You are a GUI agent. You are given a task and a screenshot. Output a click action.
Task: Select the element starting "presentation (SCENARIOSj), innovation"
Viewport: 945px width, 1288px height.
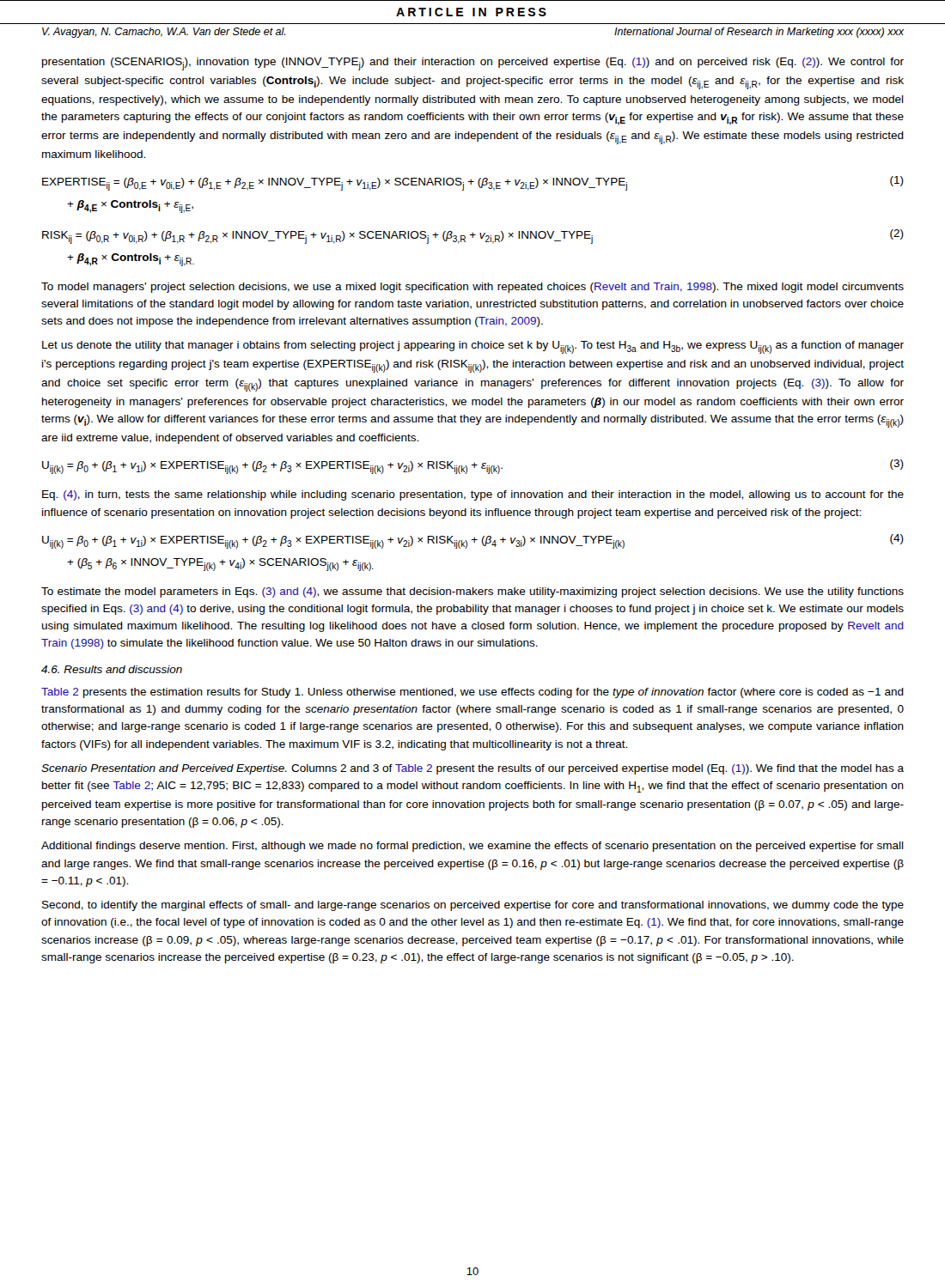pos(472,108)
